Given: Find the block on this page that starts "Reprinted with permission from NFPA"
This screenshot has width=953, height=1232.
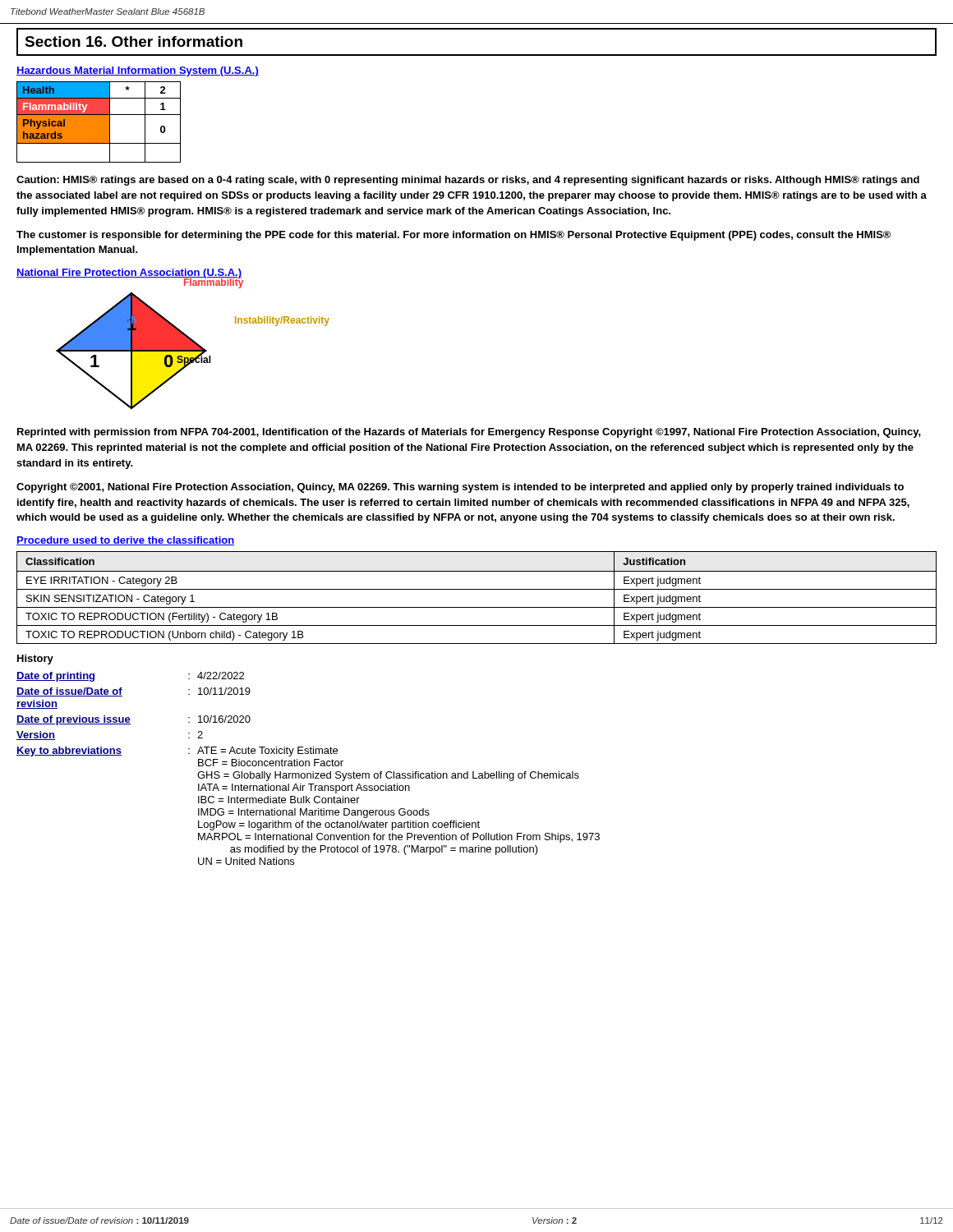Looking at the screenshot, I should 469,447.
